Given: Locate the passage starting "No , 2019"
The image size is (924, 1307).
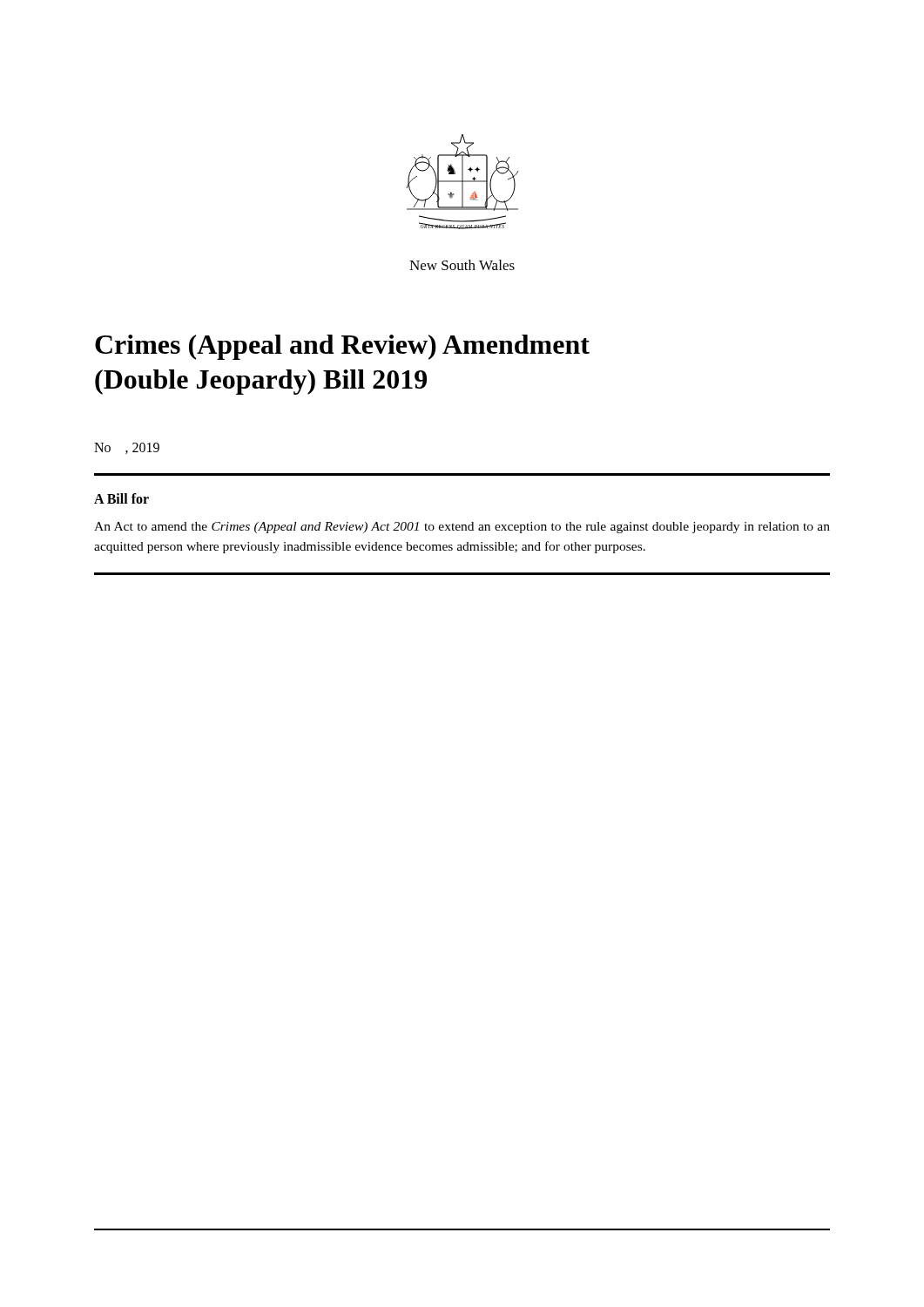Looking at the screenshot, I should click(x=127, y=447).
